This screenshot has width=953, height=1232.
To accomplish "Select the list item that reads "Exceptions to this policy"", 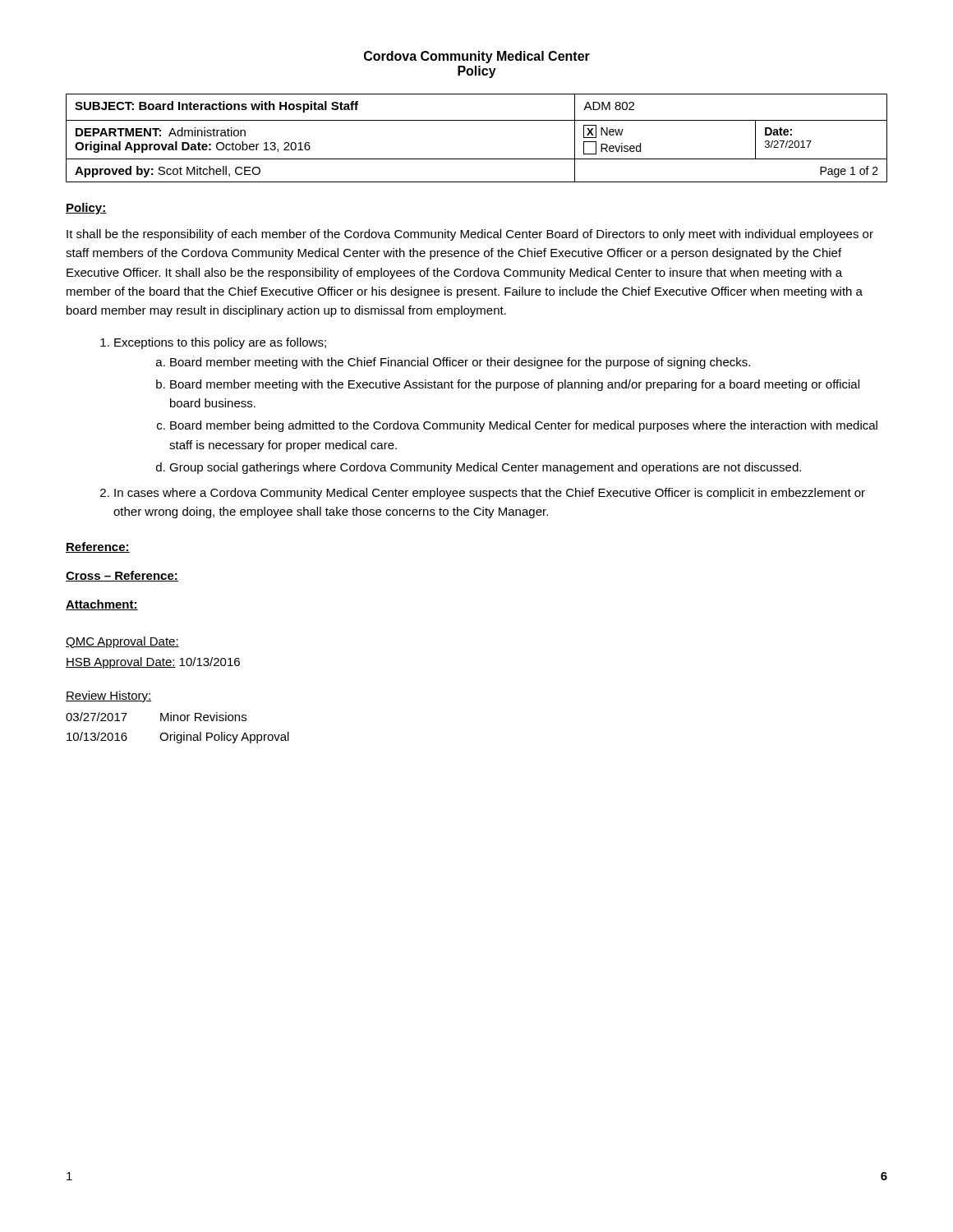I will pyautogui.click(x=220, y=343).
